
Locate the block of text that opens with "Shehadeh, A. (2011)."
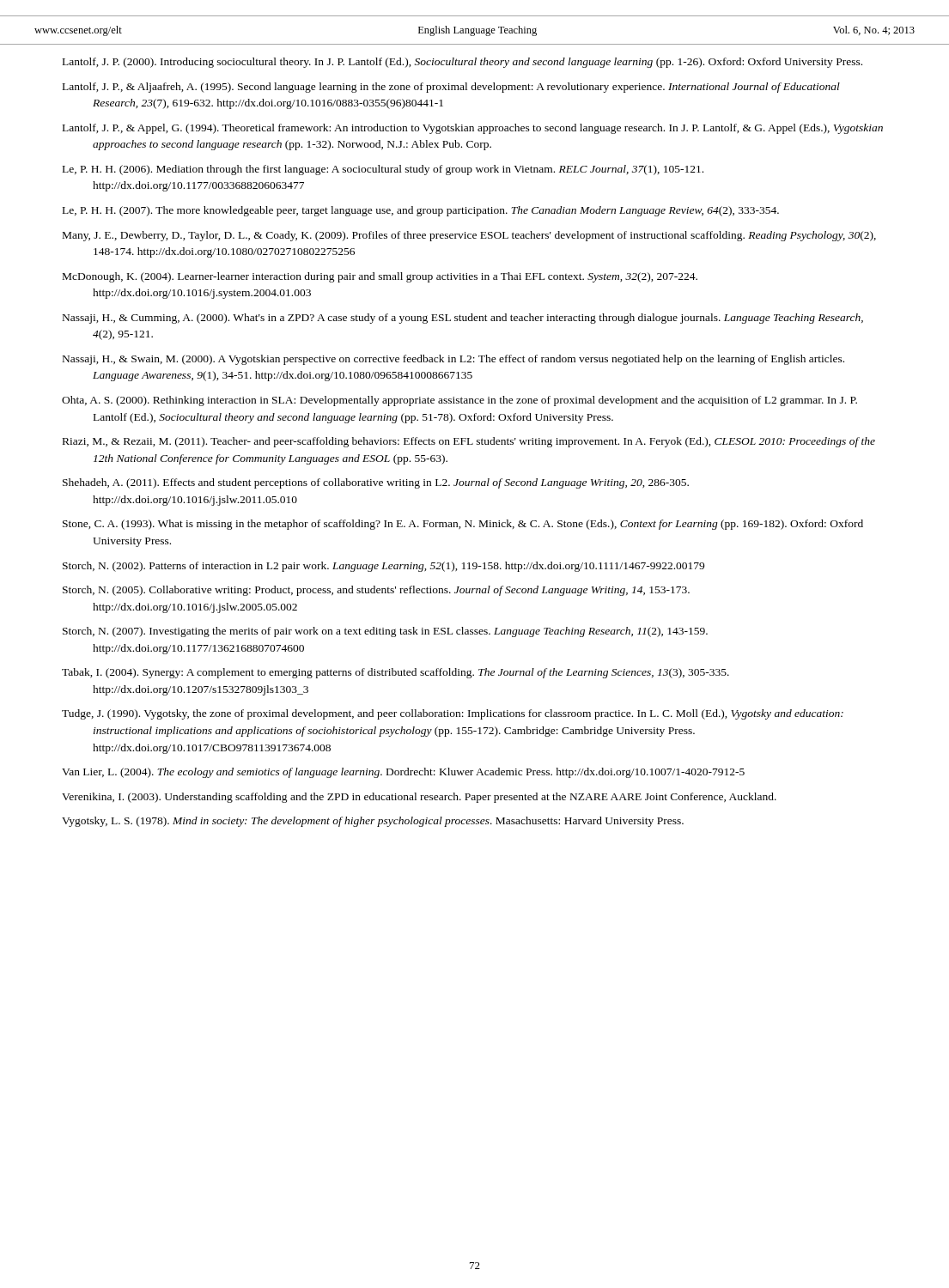[x=376, y=491]
